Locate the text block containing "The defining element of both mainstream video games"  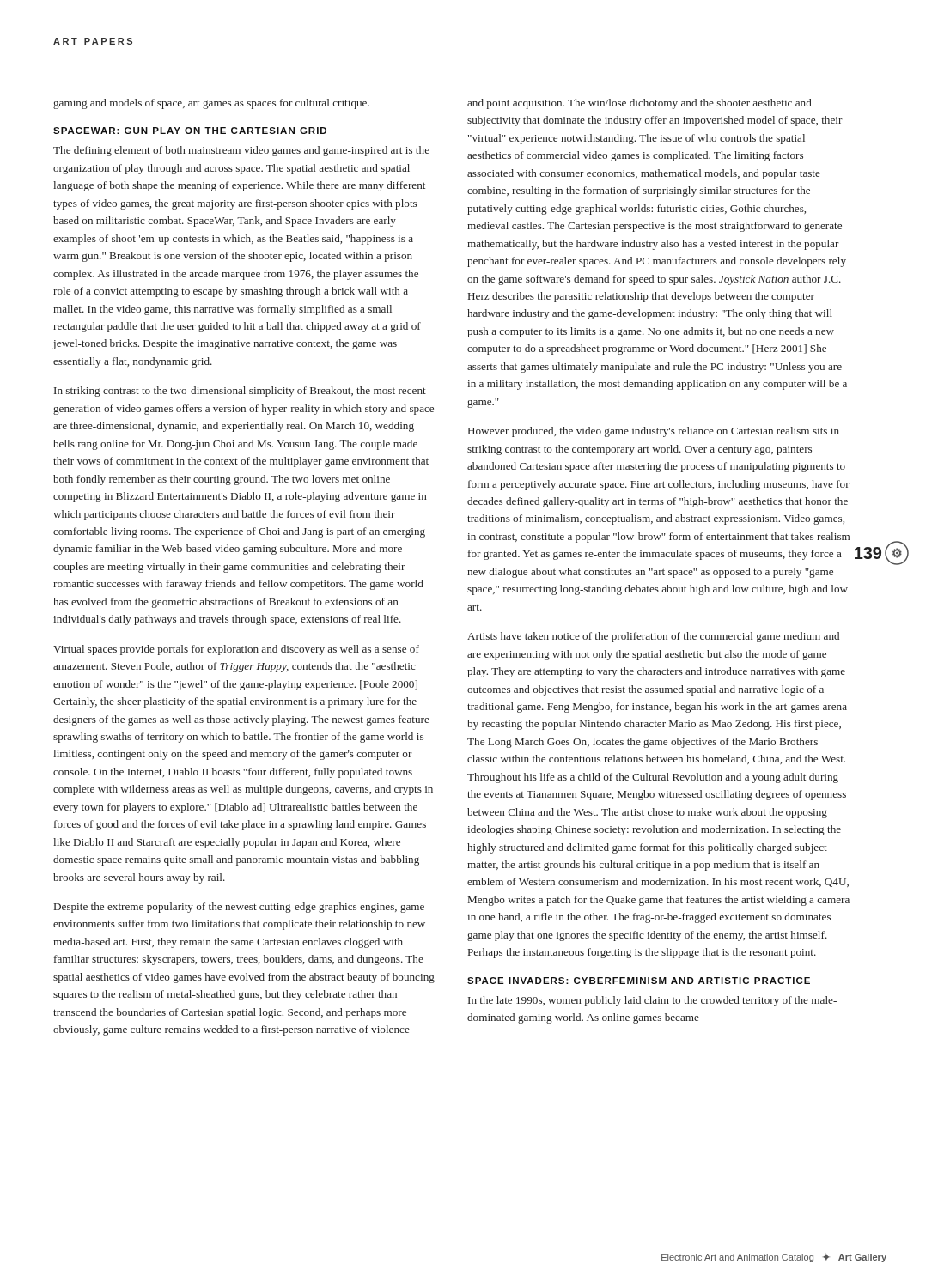[x=241, y=256]
